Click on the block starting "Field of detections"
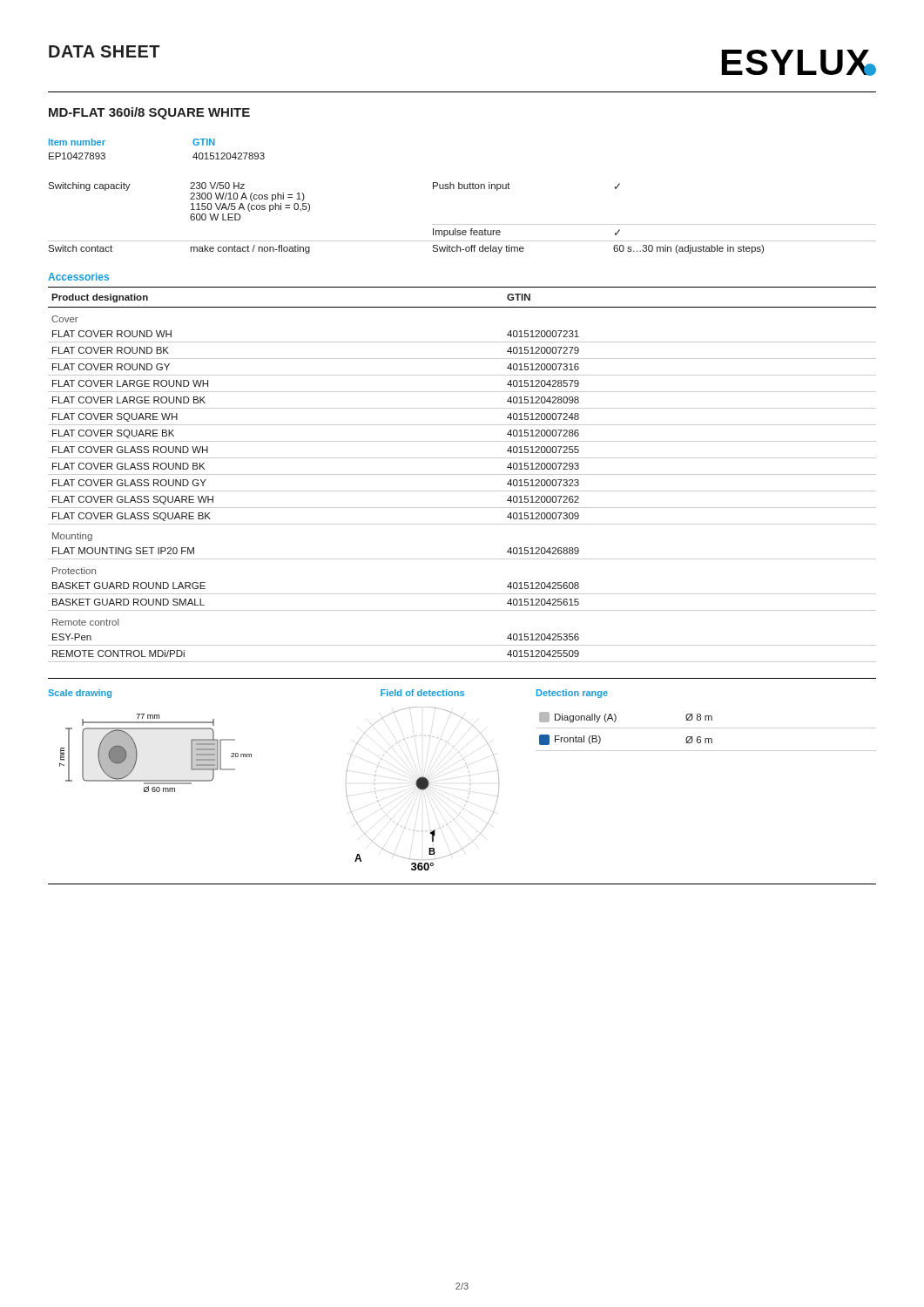Screen dimensions: 1307x924 click(422, 692)
